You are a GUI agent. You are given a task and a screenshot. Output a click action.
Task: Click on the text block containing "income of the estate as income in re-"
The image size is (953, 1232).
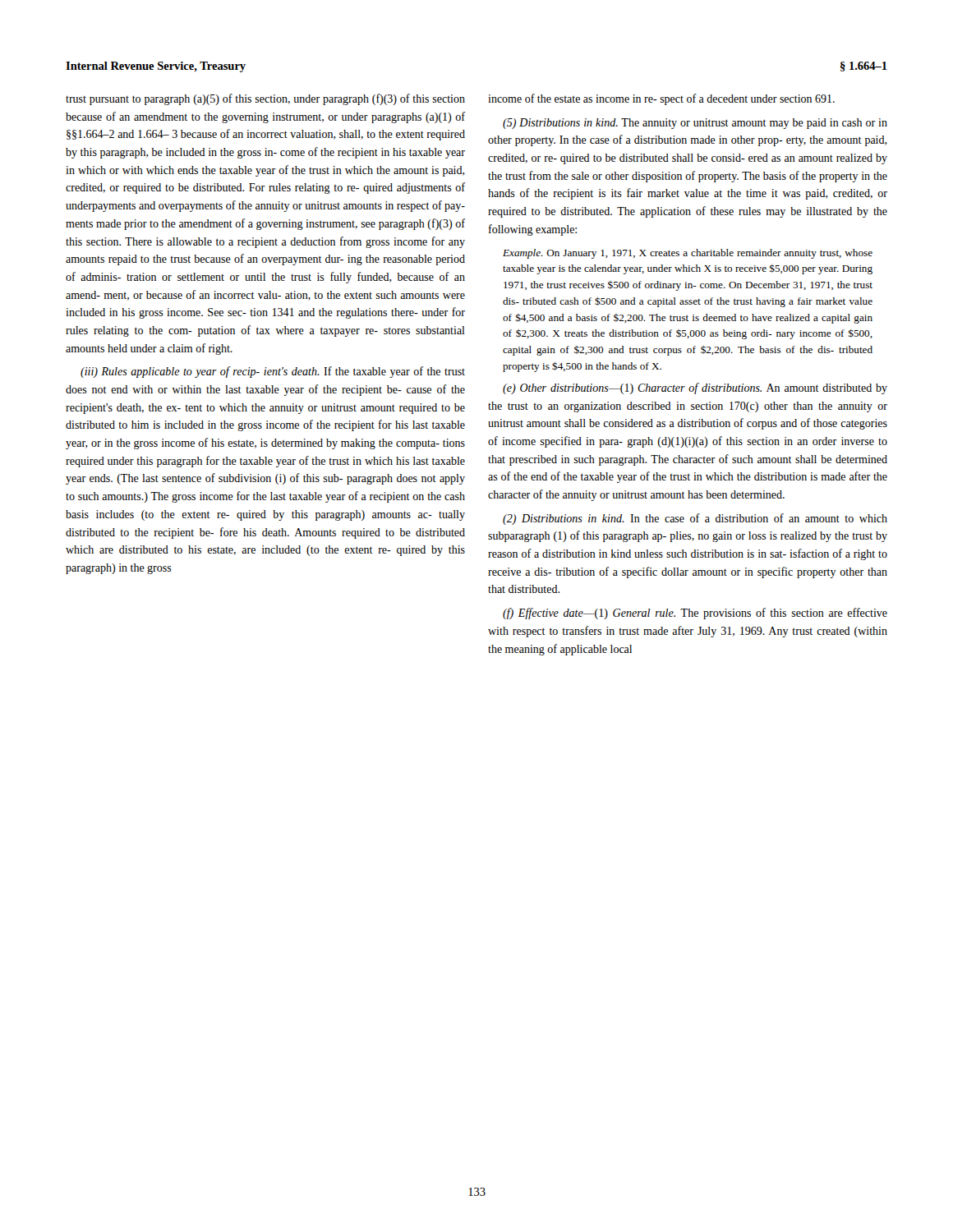662,99
